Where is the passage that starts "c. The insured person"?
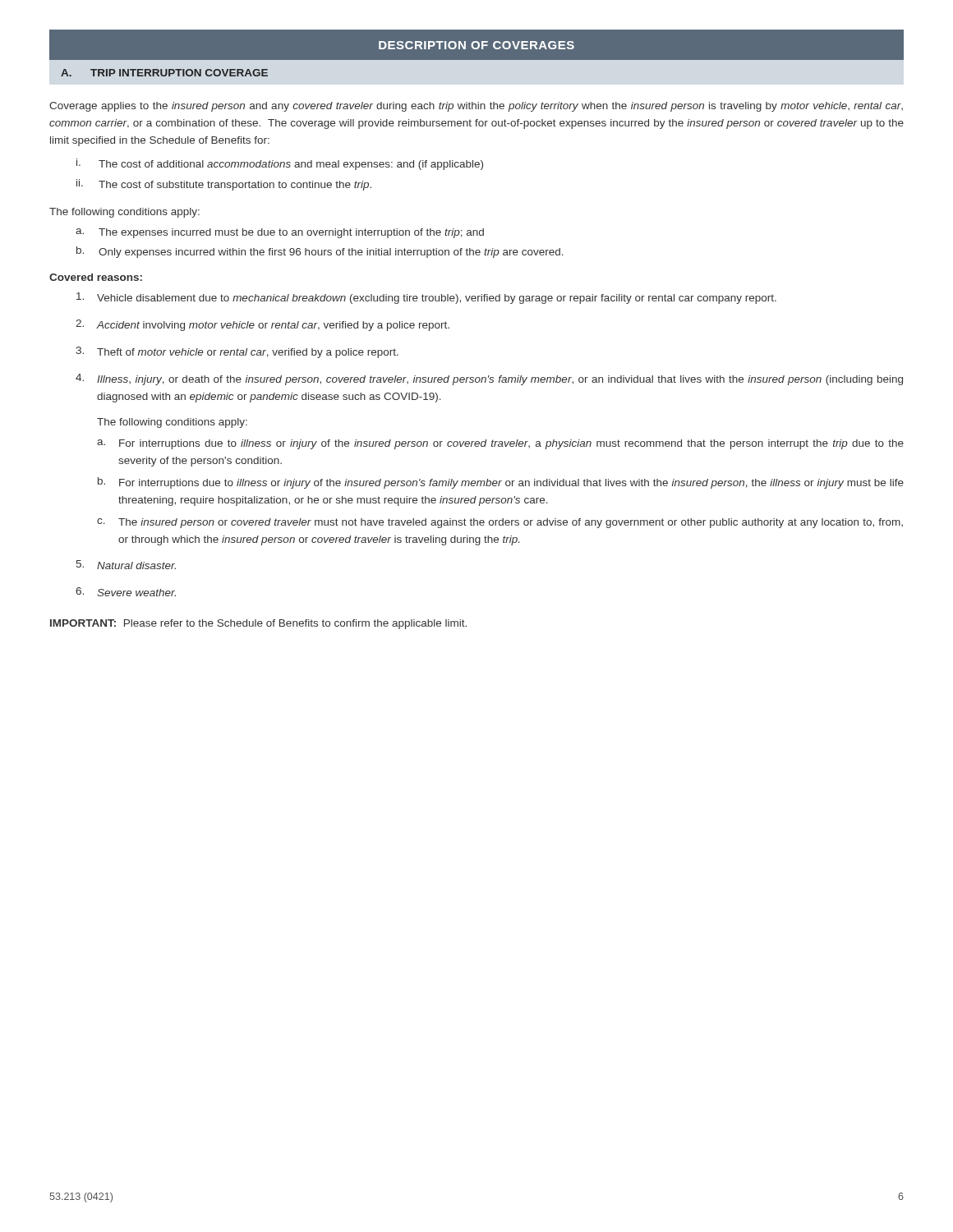This screenshot has height=1232, width=953. (x=500, y=531)
